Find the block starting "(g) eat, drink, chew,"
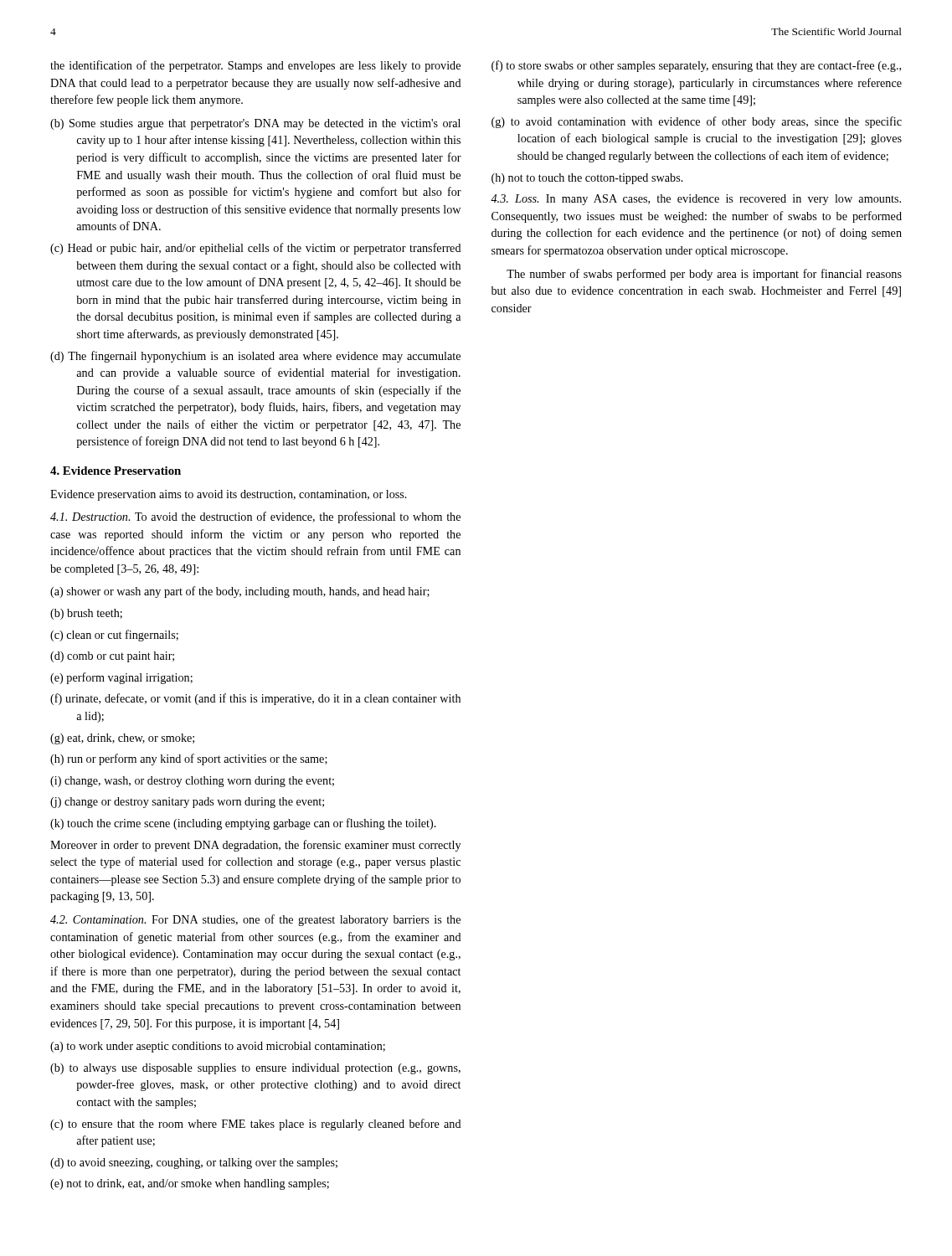The height and width of the screenshot is (1256, 952). (x=123, y=737)
